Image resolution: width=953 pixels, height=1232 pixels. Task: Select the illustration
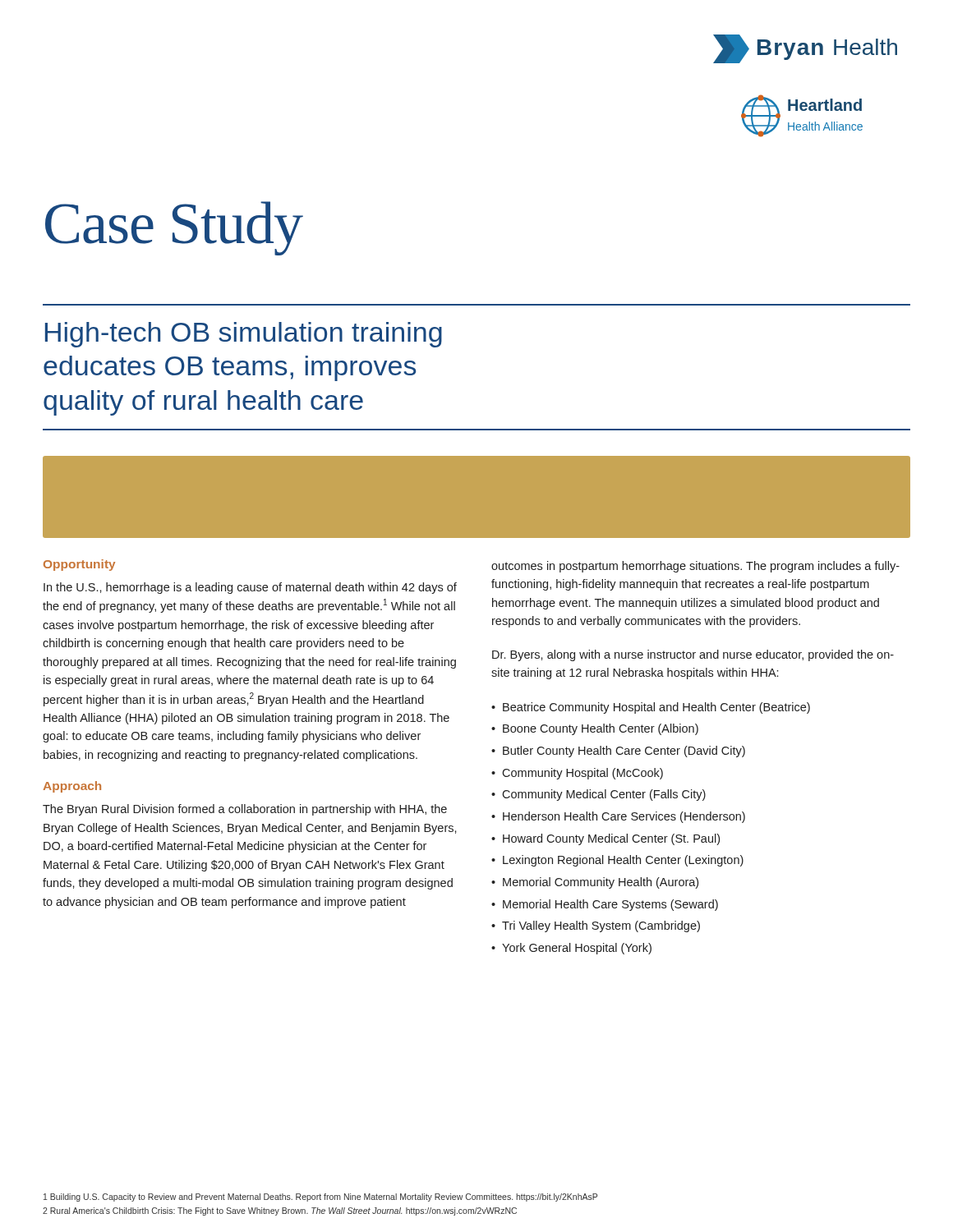476,497
